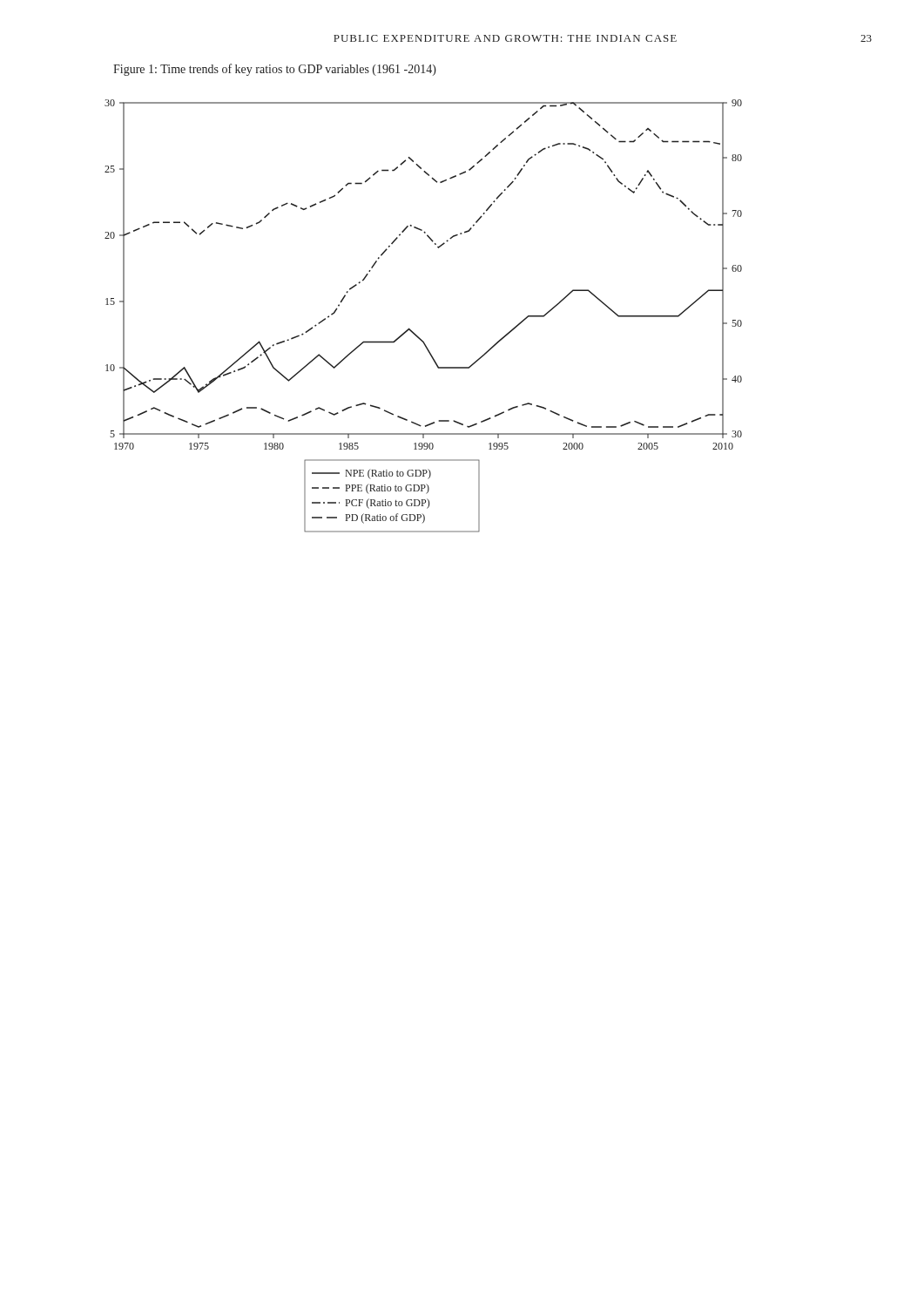Viewport: 924px width, 1307px height.
Task: Locate the continuous plot
Action: coord(444,316)
